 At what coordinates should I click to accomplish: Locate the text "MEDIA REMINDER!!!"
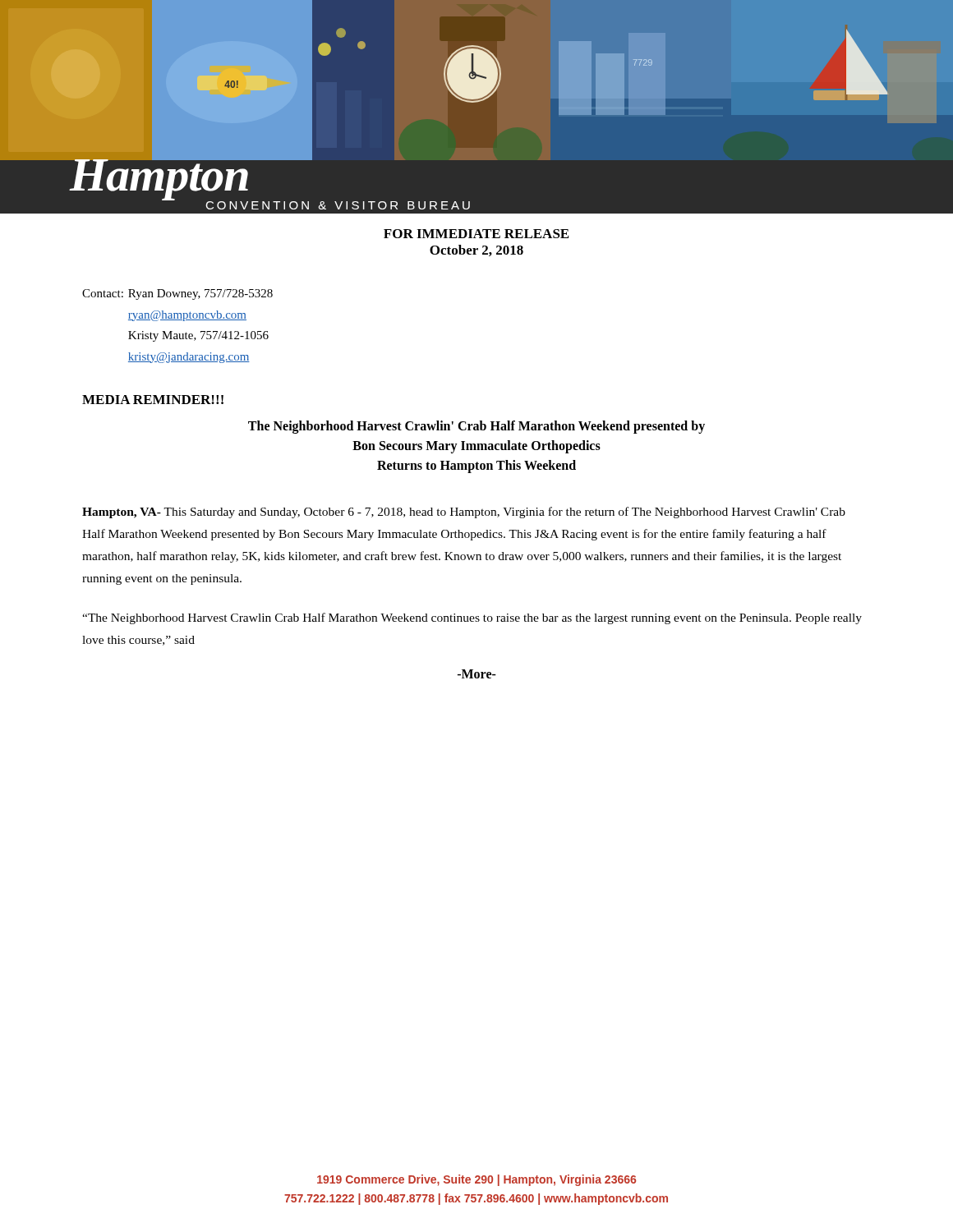(x=153, y=400)
